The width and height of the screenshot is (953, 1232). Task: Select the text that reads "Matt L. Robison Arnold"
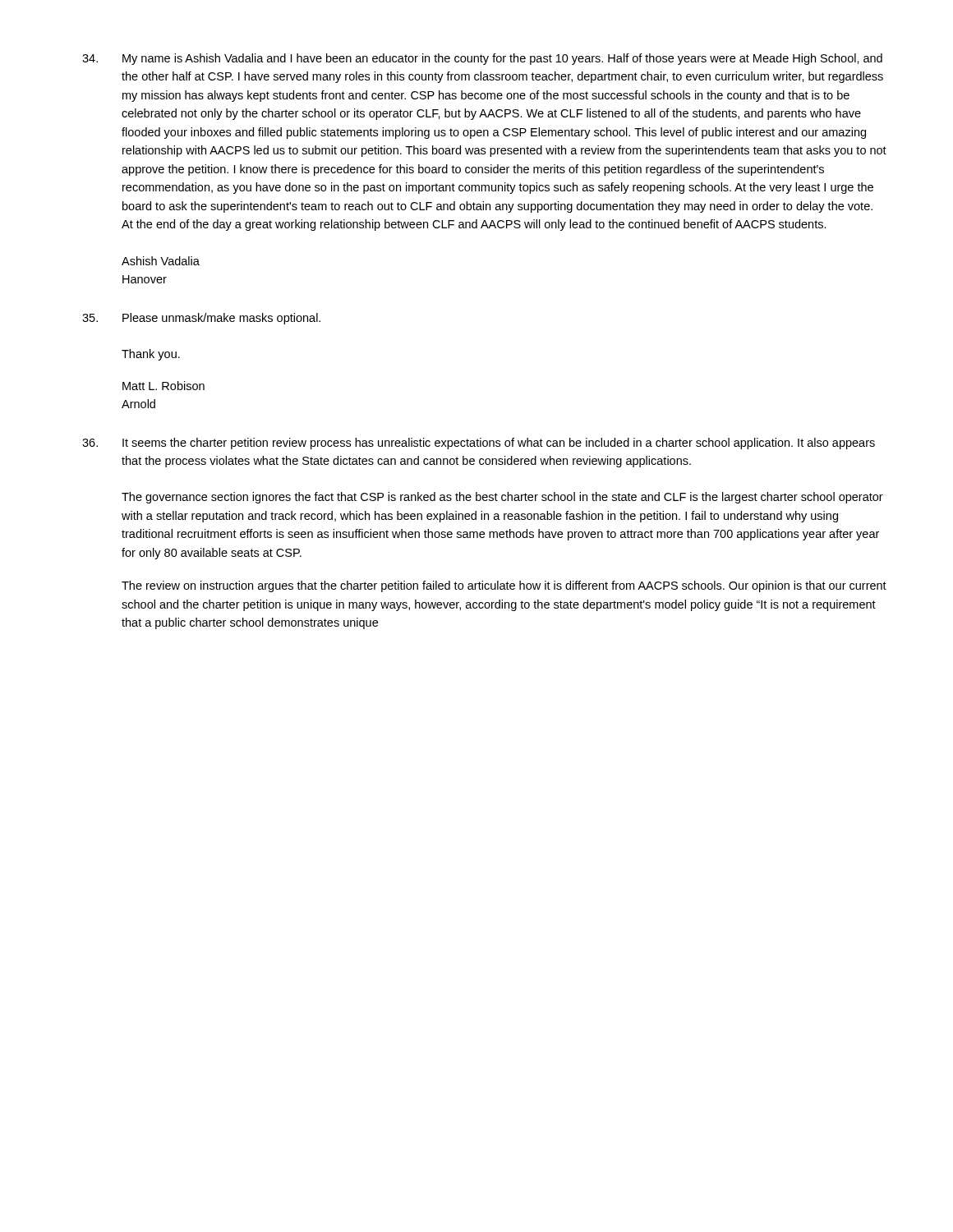coord(163,386)
